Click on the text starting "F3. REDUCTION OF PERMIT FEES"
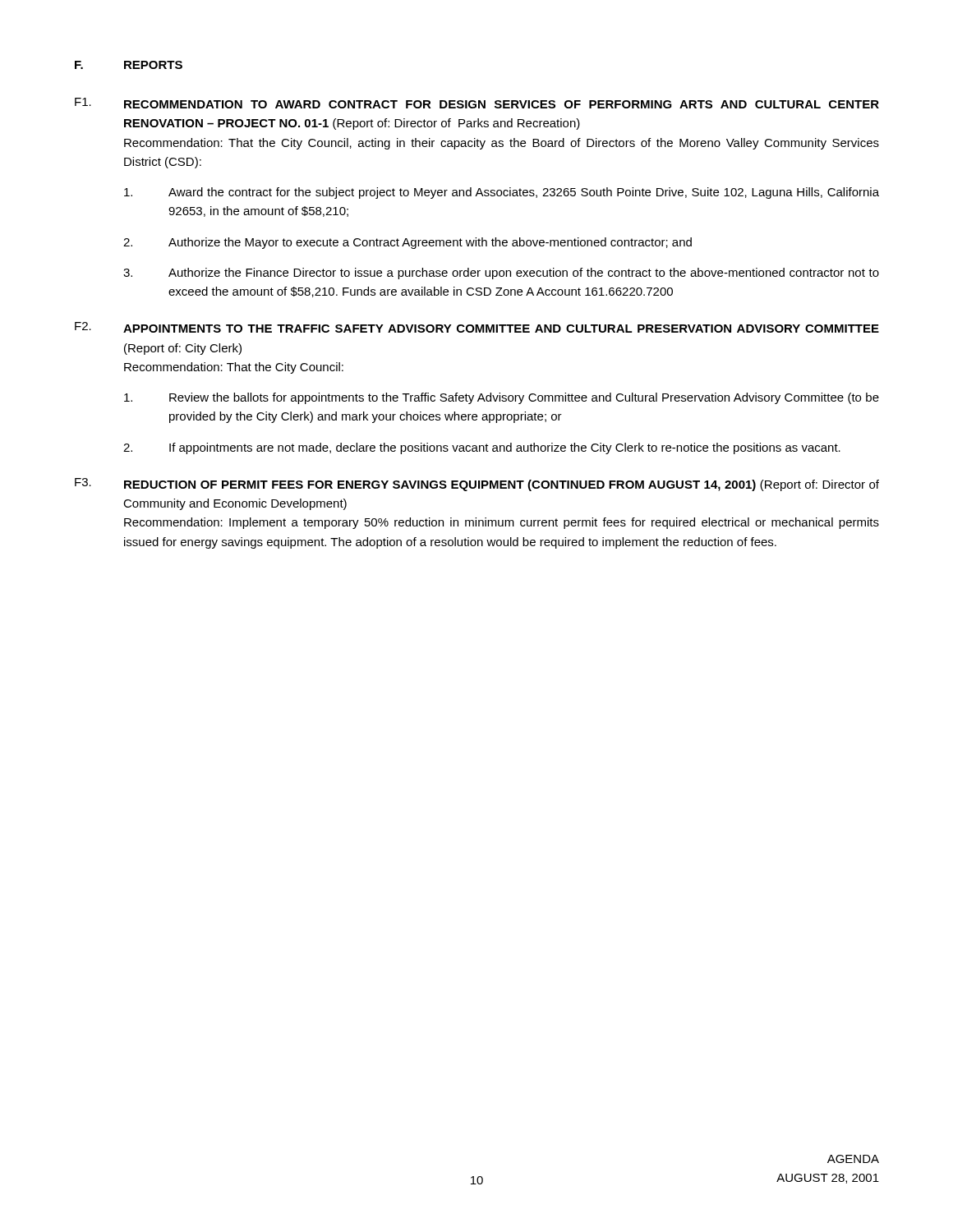 pos(476,513)
